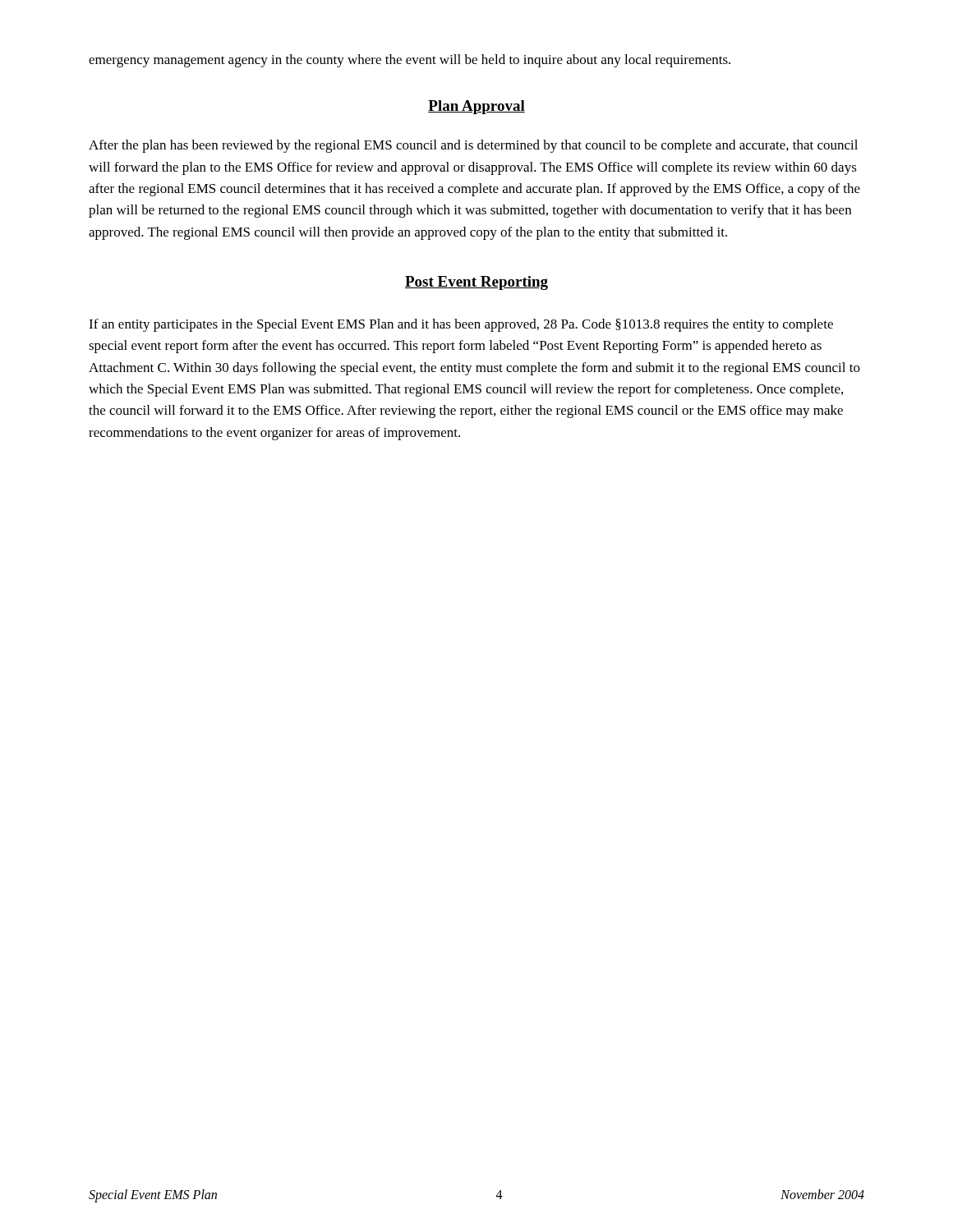The image size is (953, 1232).
Task: Point to the element starting "After the plan has been reviewed"
Action: pyautogui.click(x=474, y=189)
